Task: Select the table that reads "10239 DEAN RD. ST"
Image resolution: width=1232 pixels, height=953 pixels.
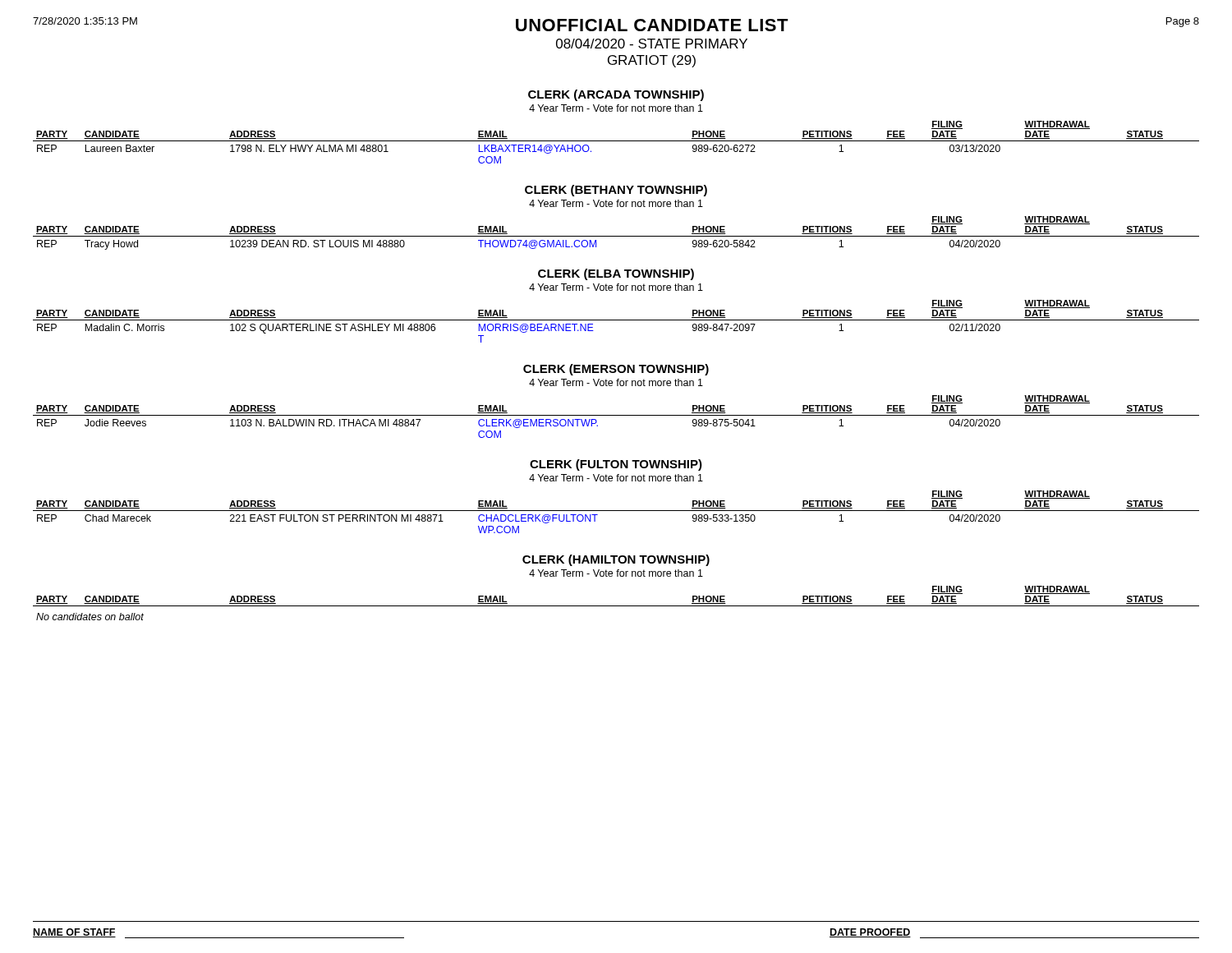Action: pyautogui.click(x=616, y=232)
